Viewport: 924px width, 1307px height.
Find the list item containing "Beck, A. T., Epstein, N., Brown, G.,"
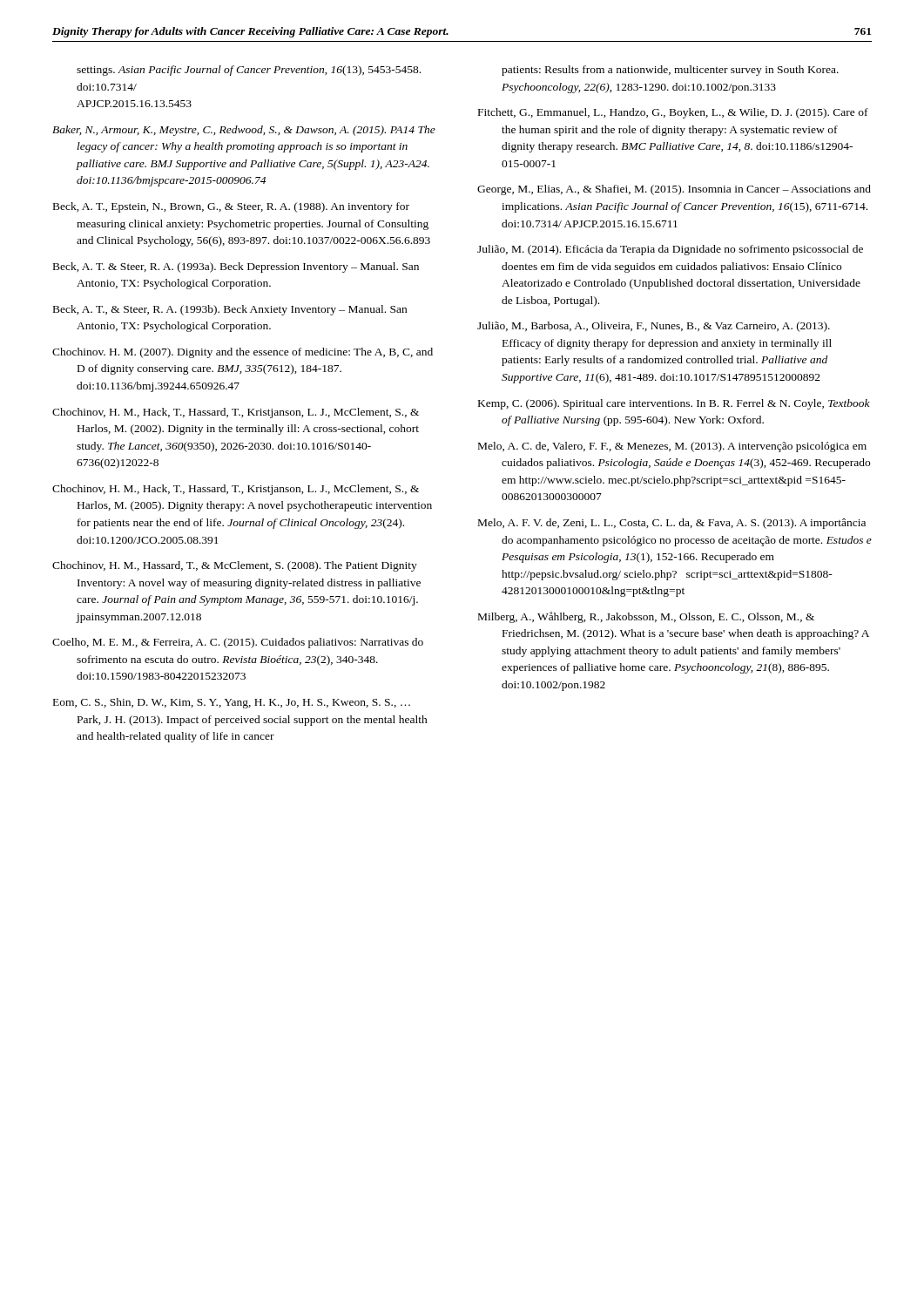pos(241,223)
